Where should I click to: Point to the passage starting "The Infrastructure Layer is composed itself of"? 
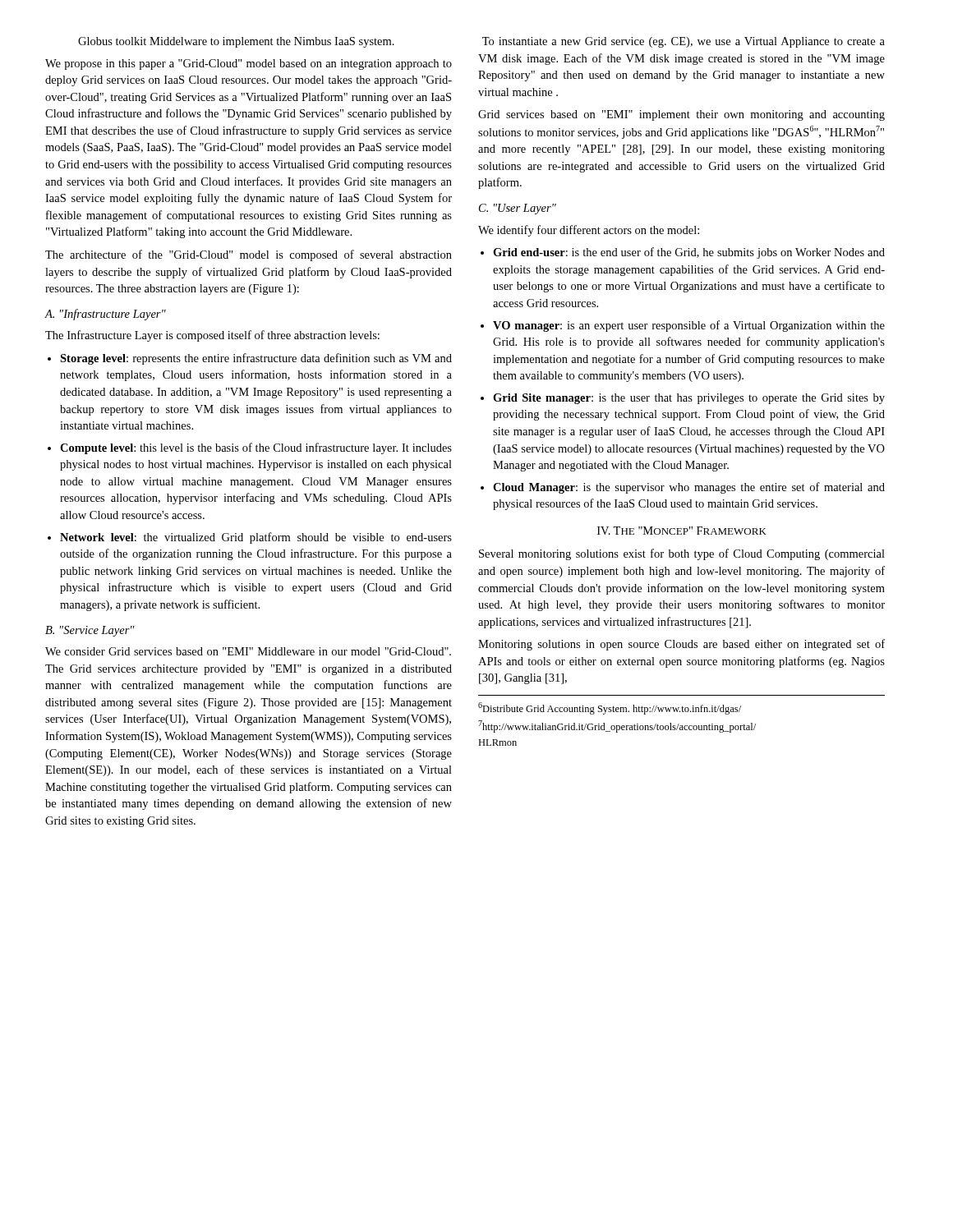(x=248, y=336)
